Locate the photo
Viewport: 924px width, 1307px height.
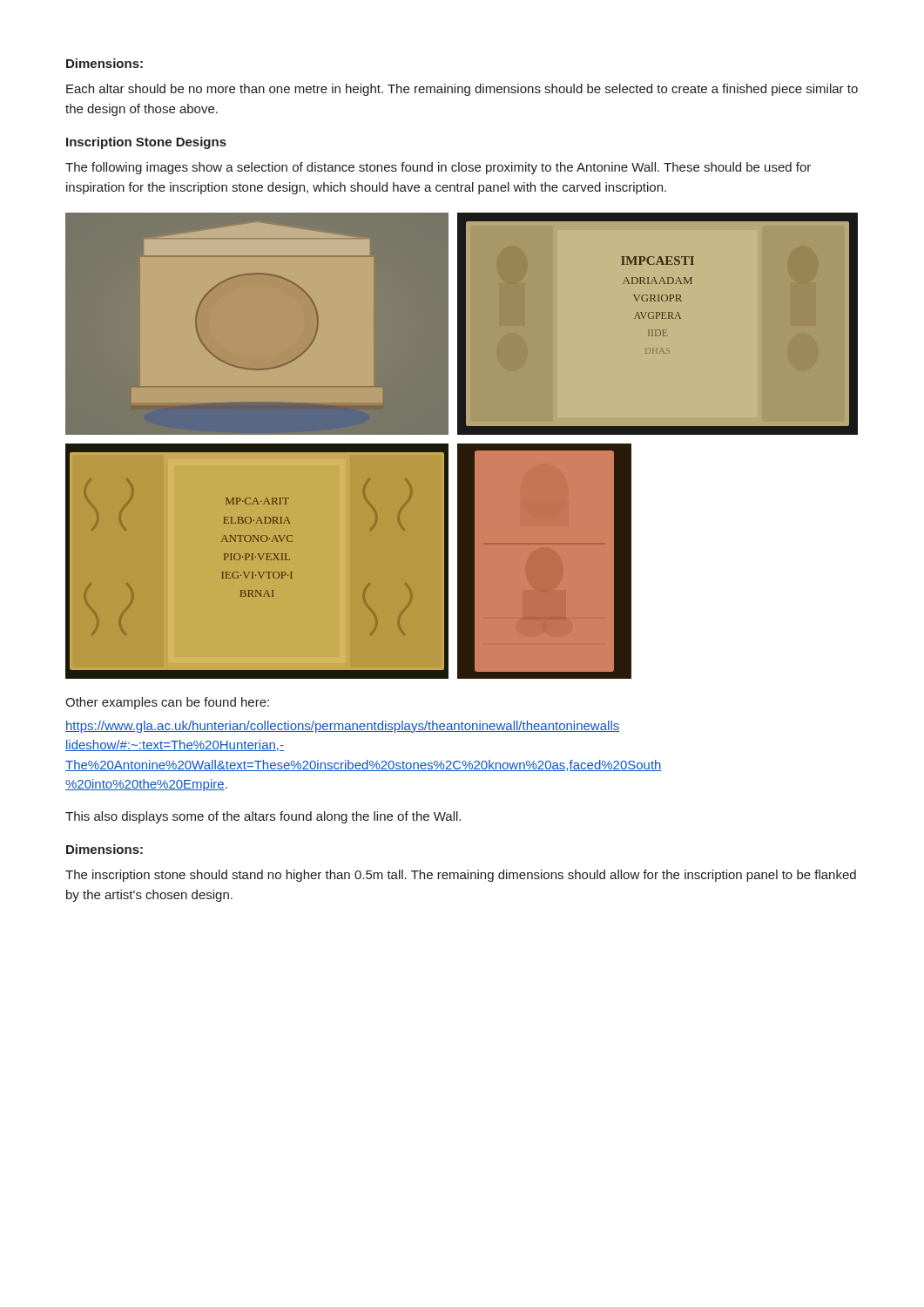462,446
